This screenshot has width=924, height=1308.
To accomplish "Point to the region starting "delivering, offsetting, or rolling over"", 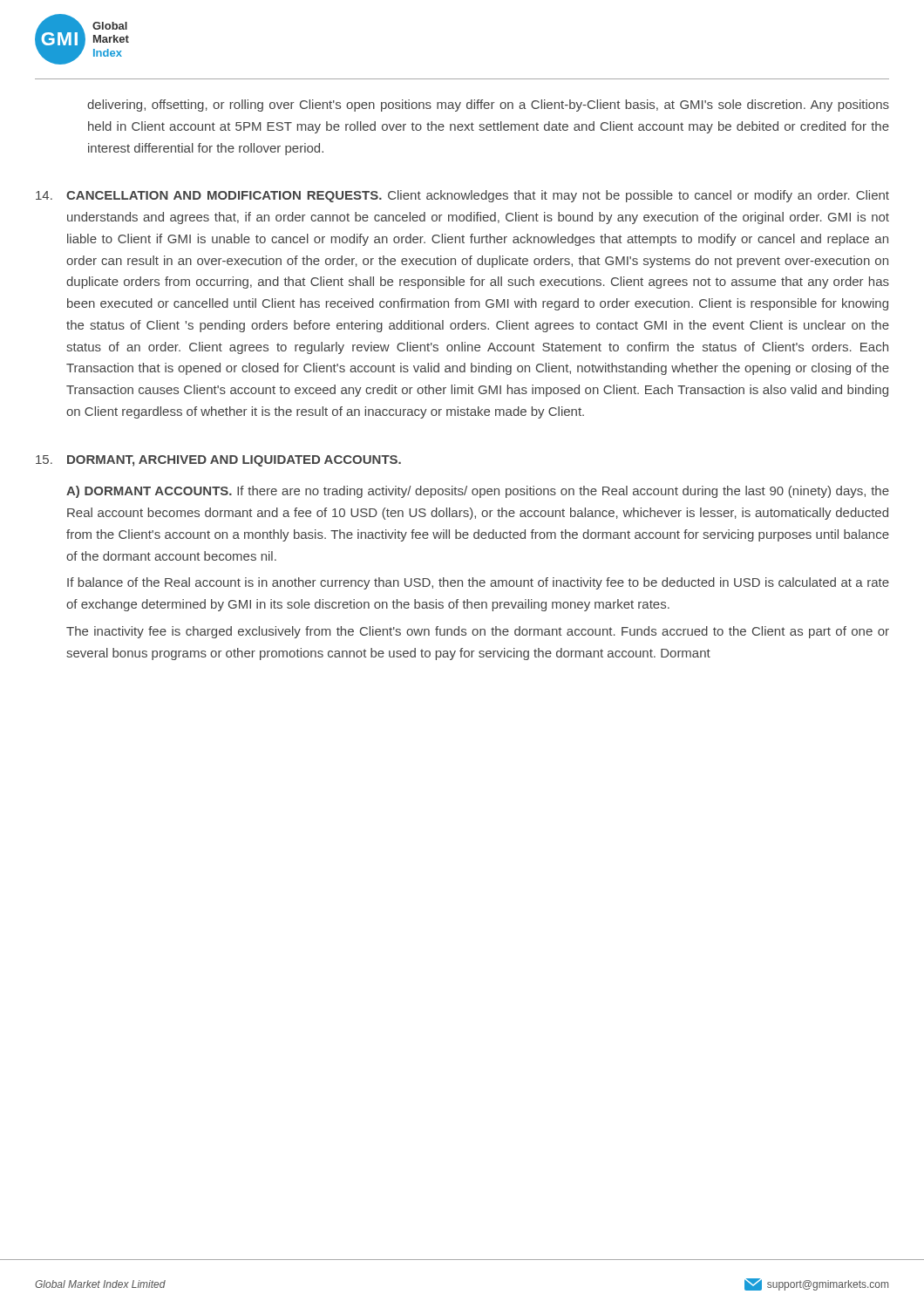I will click(x=488, y=126).
